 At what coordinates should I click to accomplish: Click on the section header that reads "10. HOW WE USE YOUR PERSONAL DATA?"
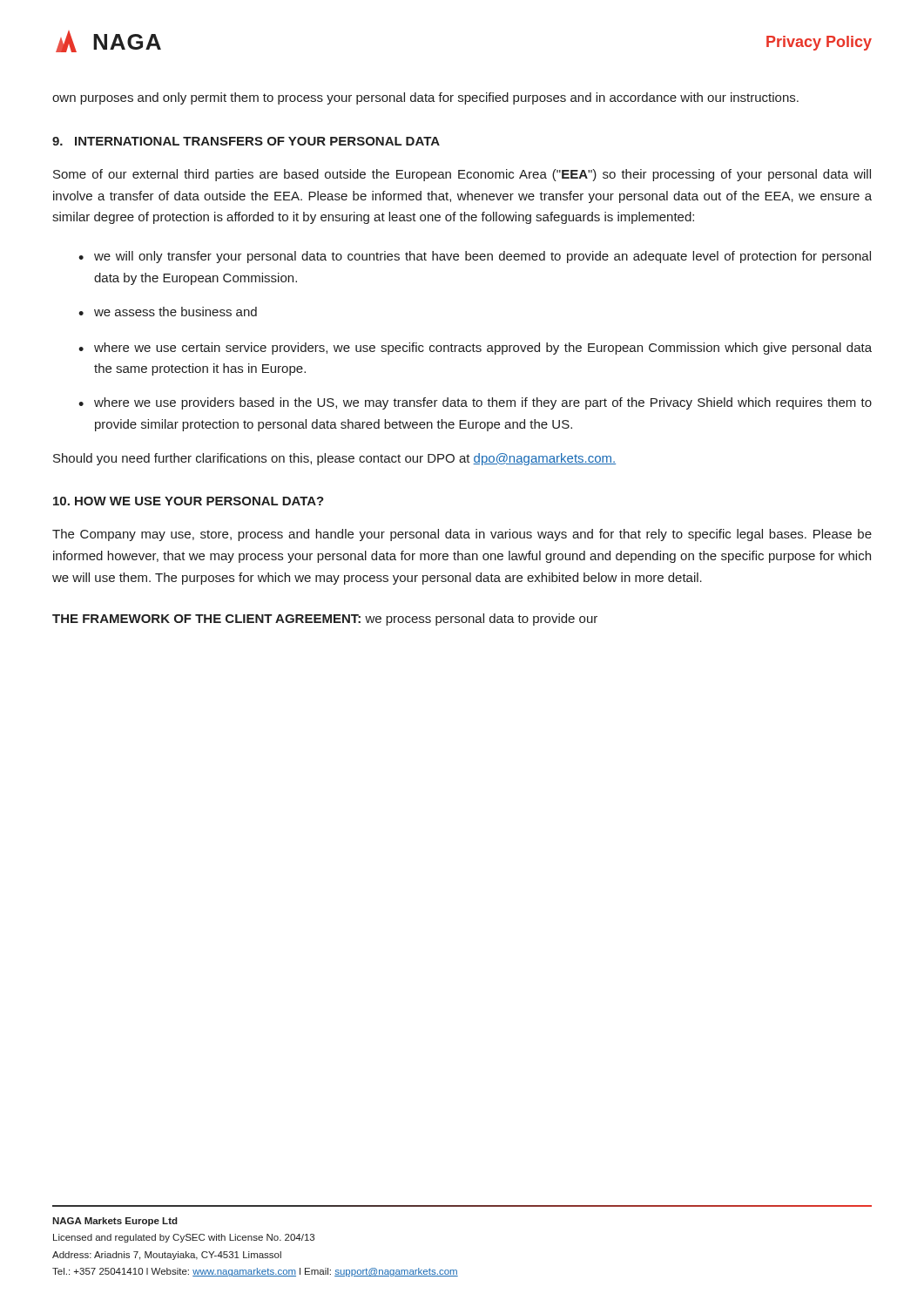(x=188, y=501)
